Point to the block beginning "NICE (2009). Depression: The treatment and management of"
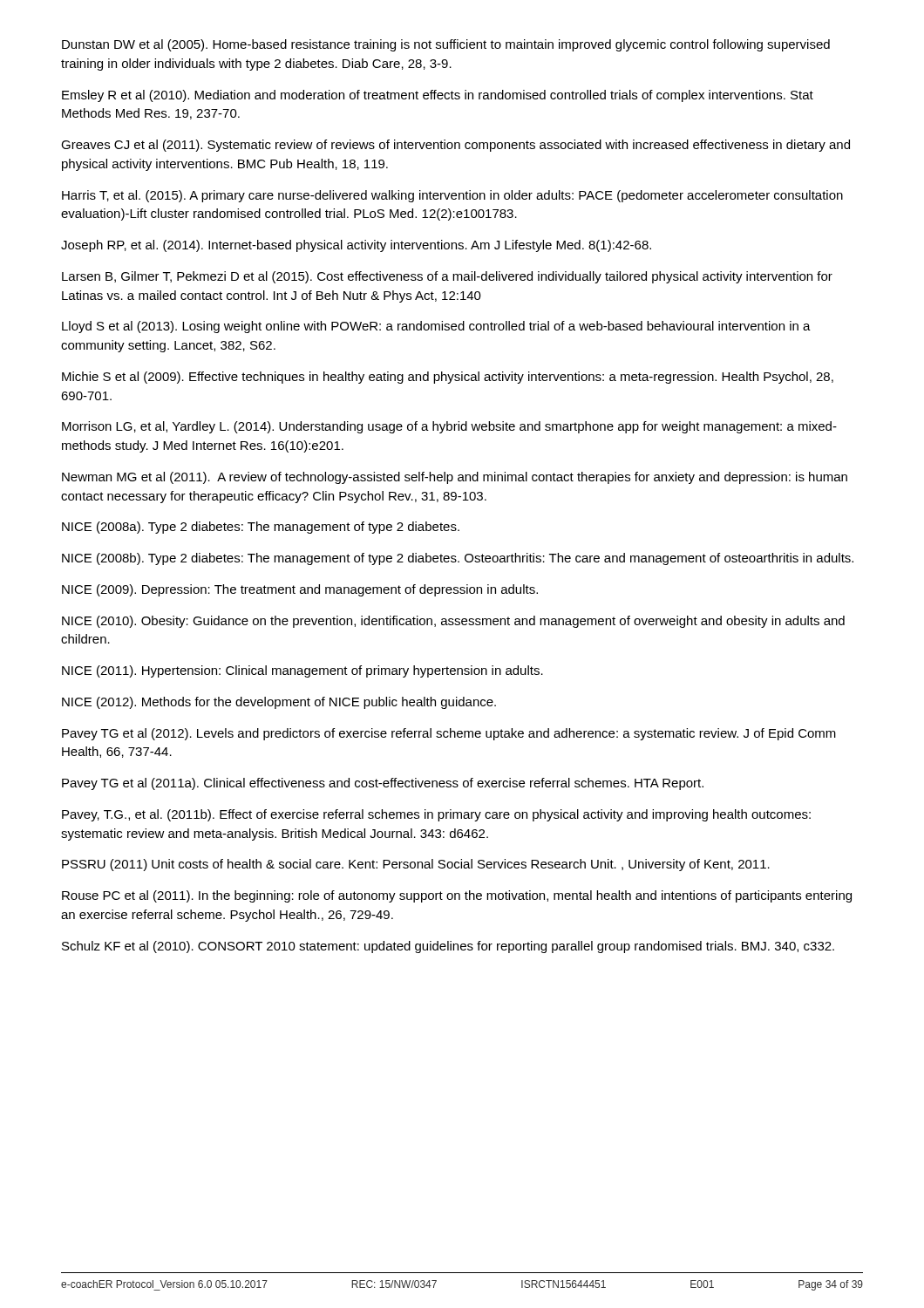Screen dimensions: 1308x924 click(300, 589)
